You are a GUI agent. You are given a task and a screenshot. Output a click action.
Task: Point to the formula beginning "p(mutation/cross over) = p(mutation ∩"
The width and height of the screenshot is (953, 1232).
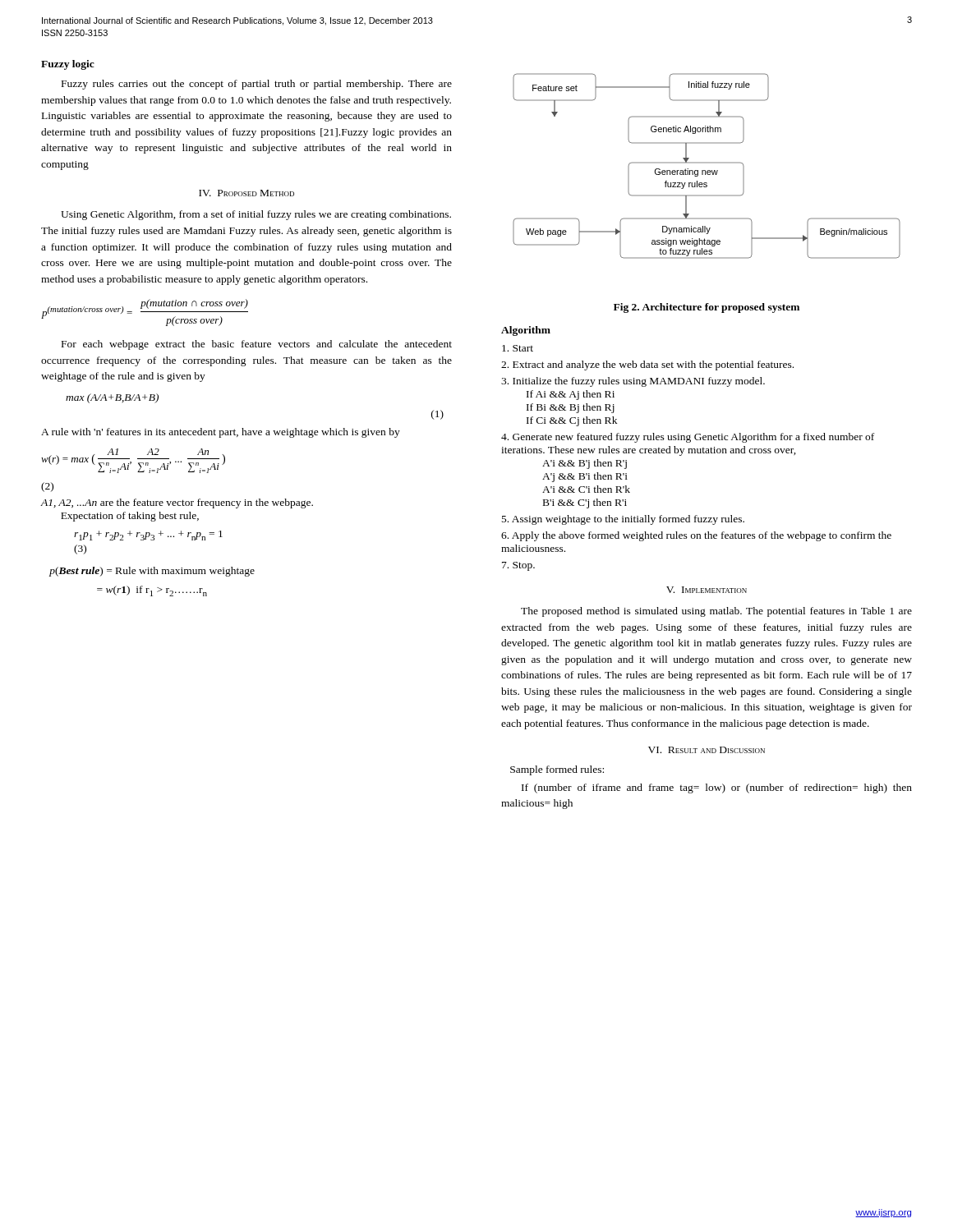pyautogui.click(x=147, y=311)
